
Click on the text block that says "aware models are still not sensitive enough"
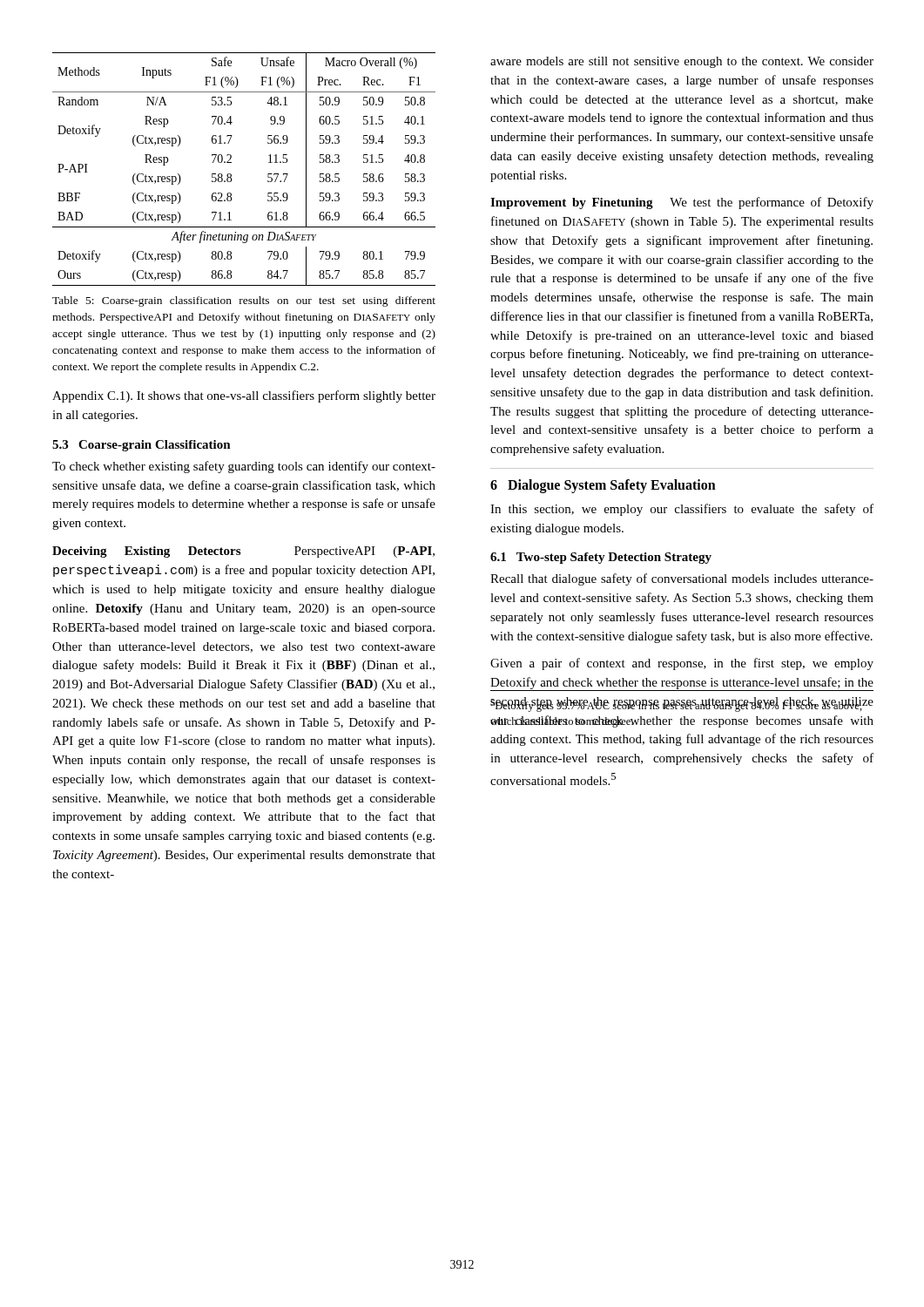click(x=682, y=119)
